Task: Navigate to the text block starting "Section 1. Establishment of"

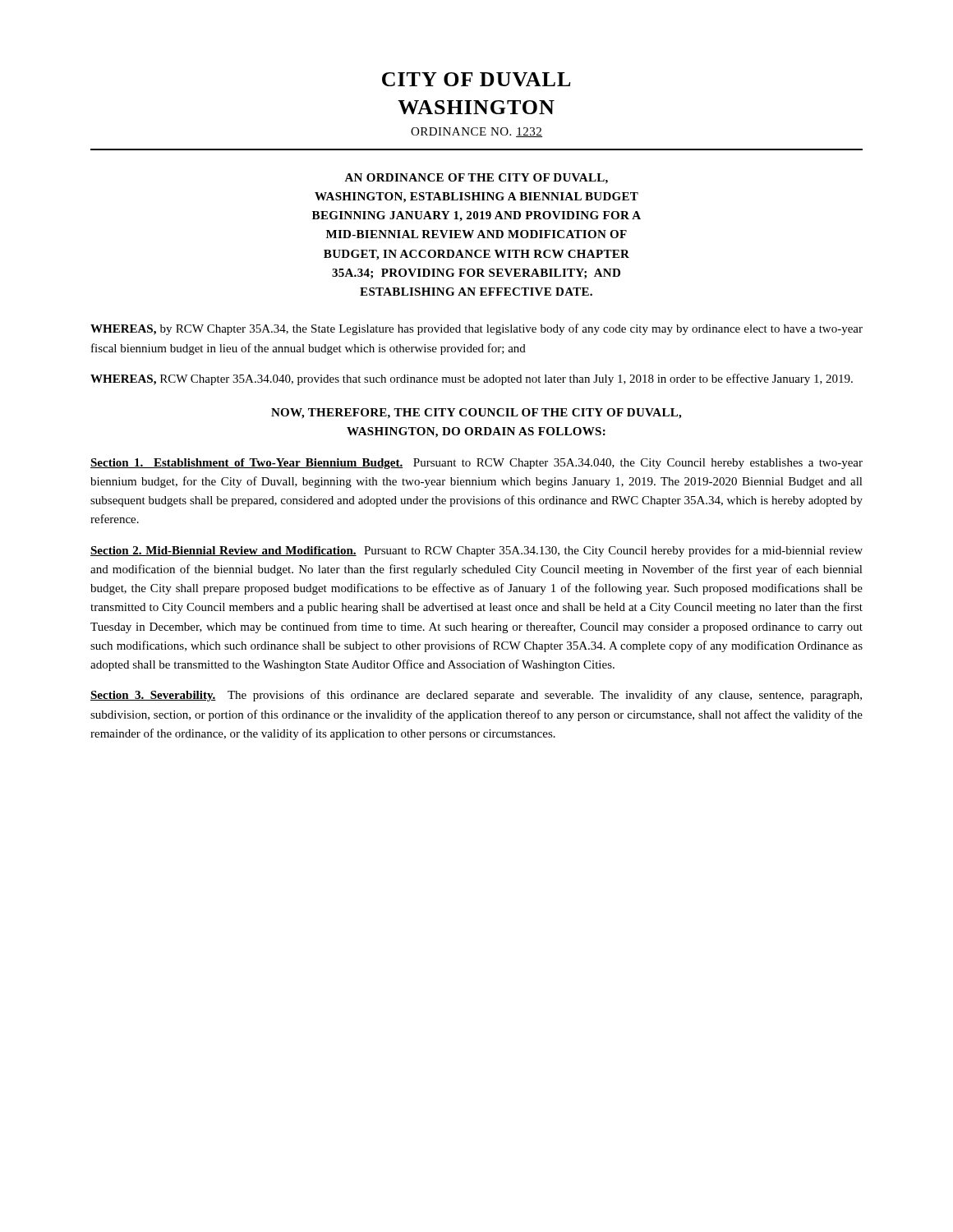Action: [x=476, y=491]
